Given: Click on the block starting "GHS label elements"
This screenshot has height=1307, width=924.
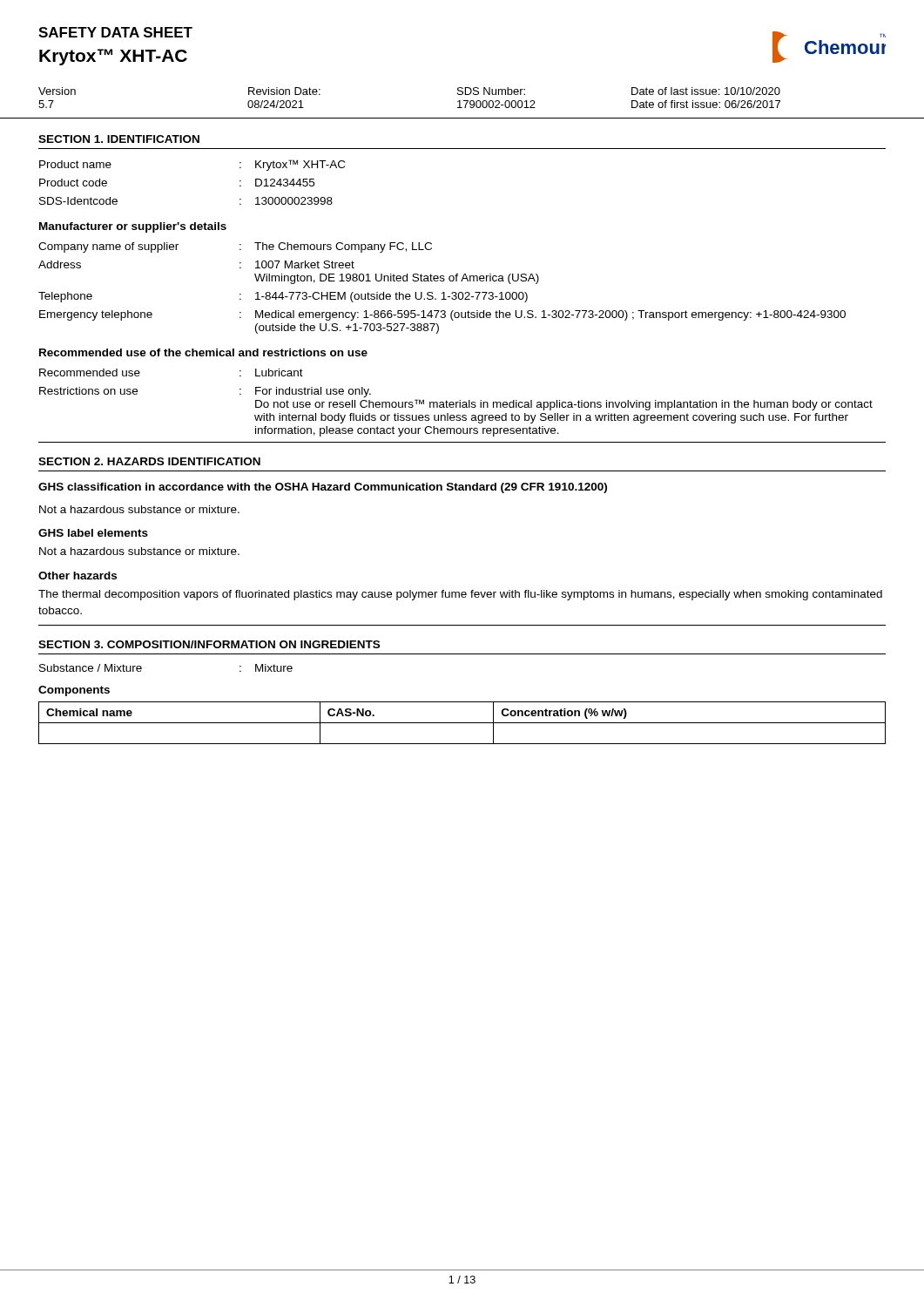Looking at the screenshot, I should coord(93,533).
